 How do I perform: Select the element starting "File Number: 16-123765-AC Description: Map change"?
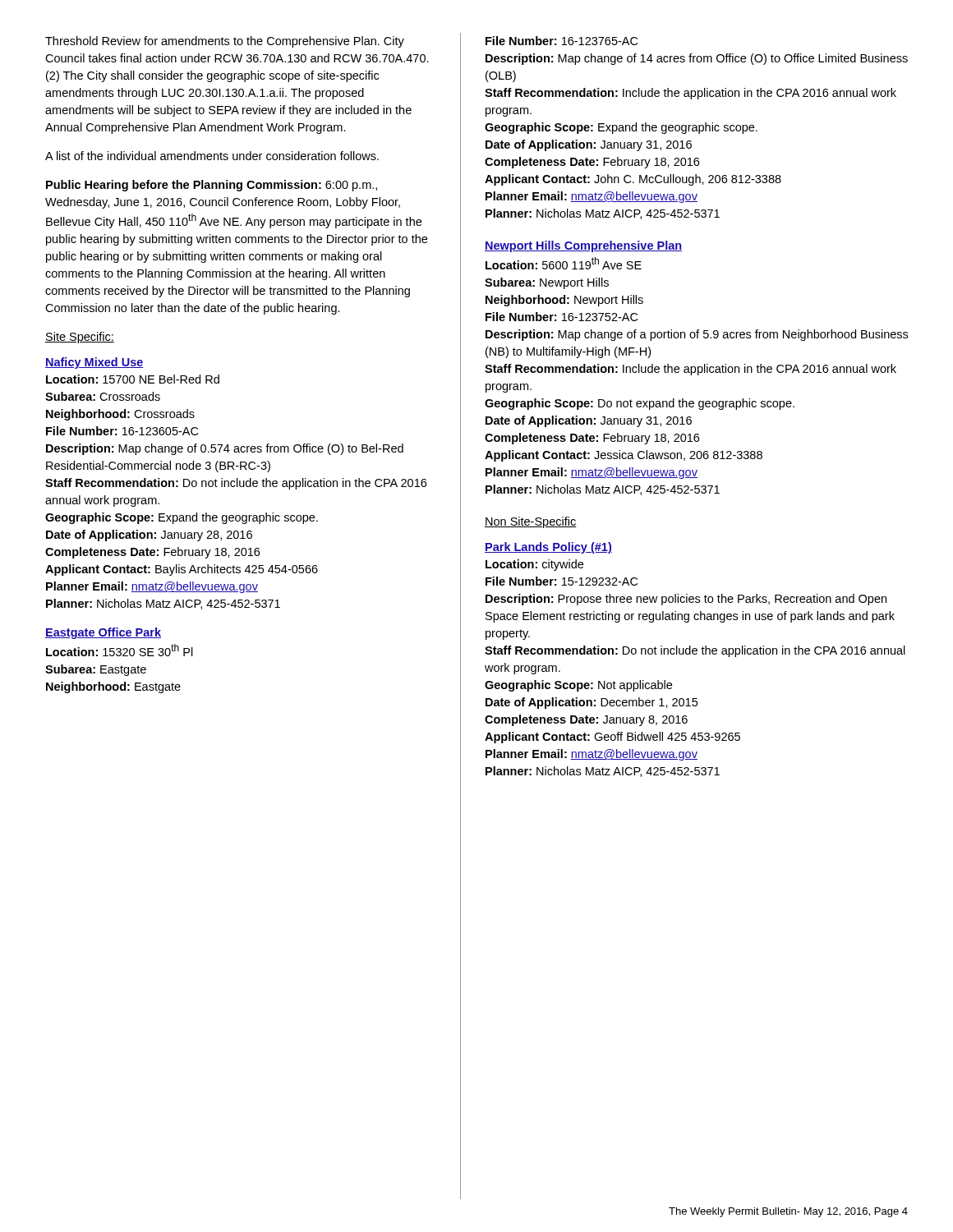[696, 127]
